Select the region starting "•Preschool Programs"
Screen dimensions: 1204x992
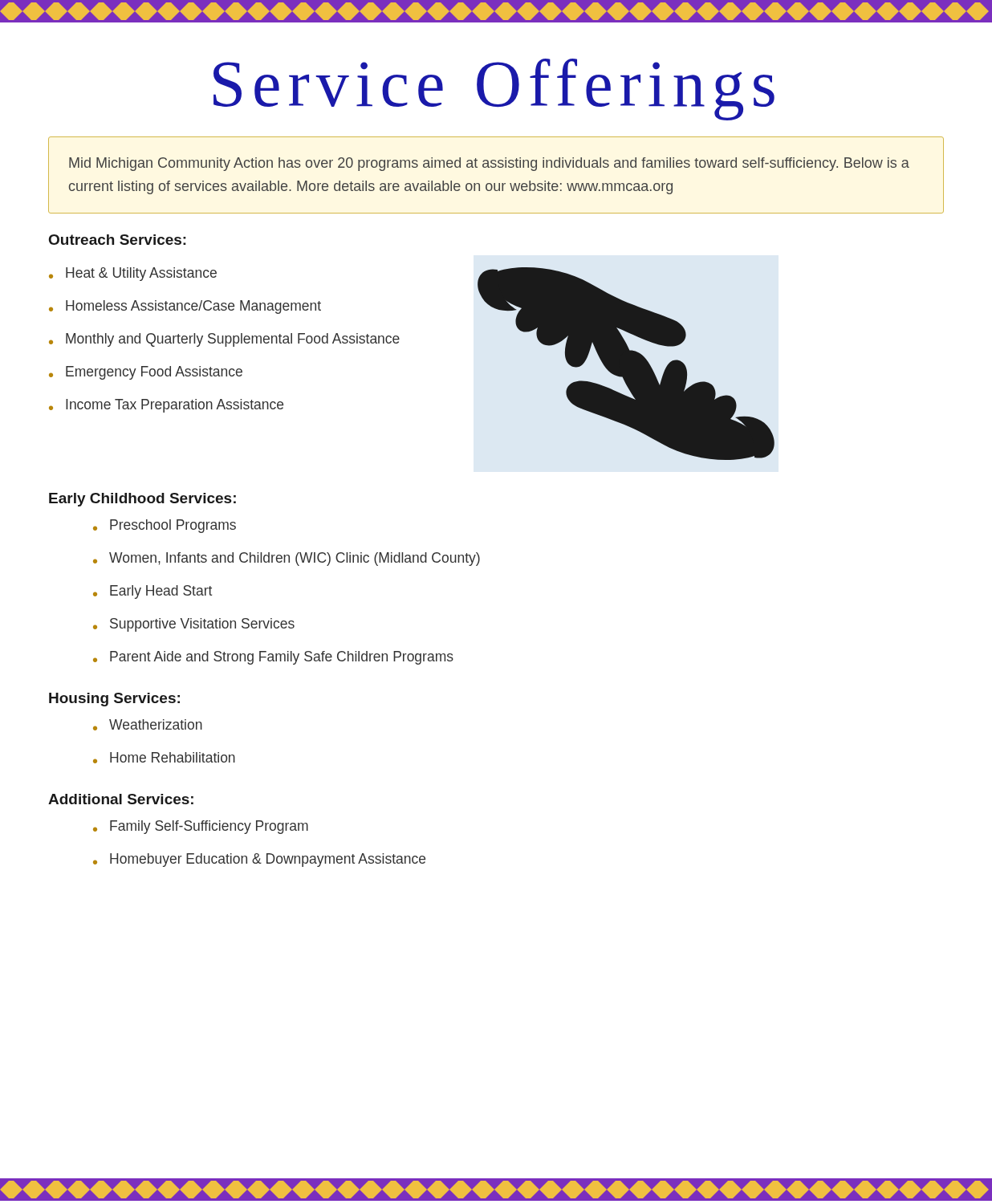164,527
